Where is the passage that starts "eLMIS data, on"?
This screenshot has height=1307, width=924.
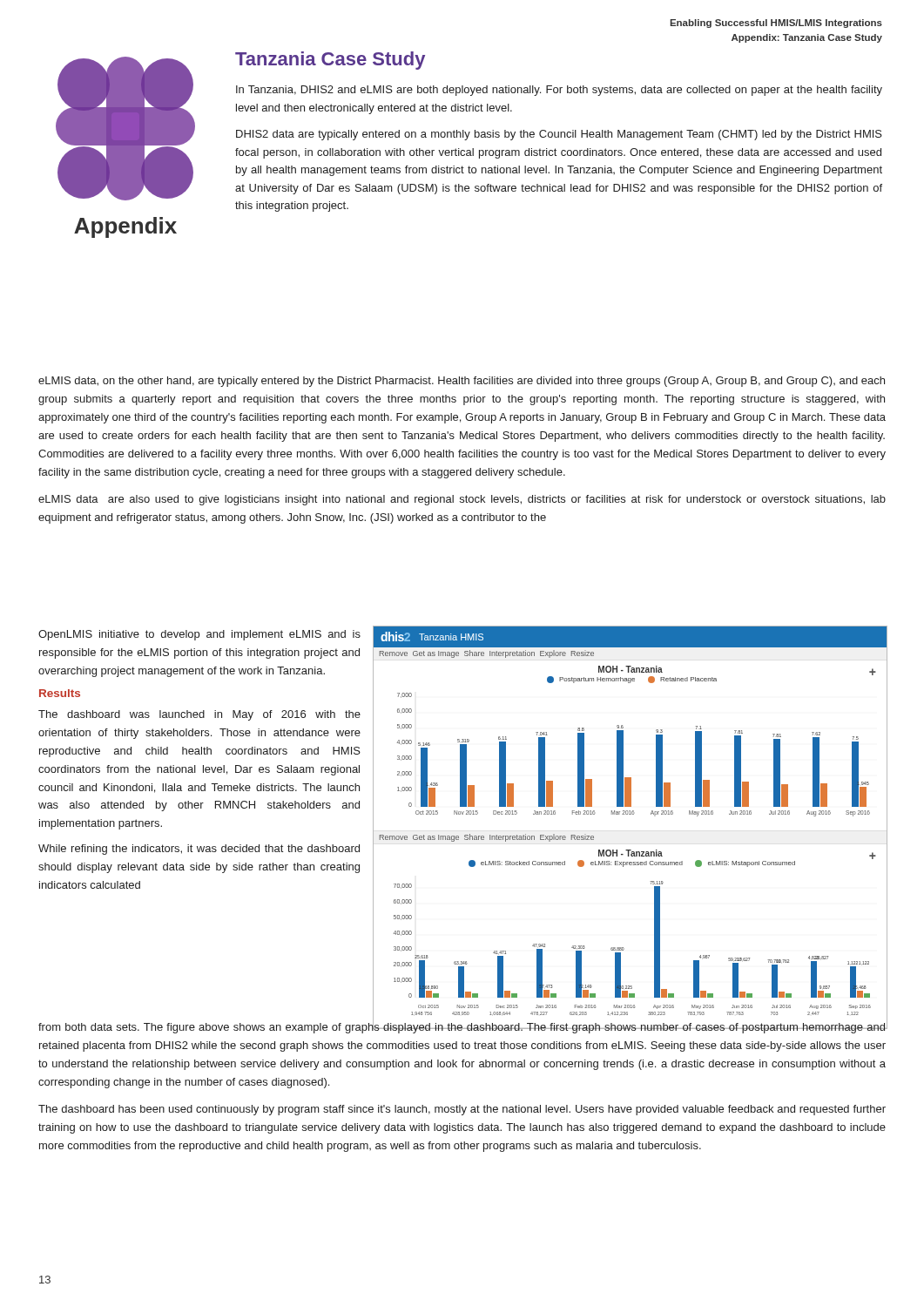[x=462, y=426]
